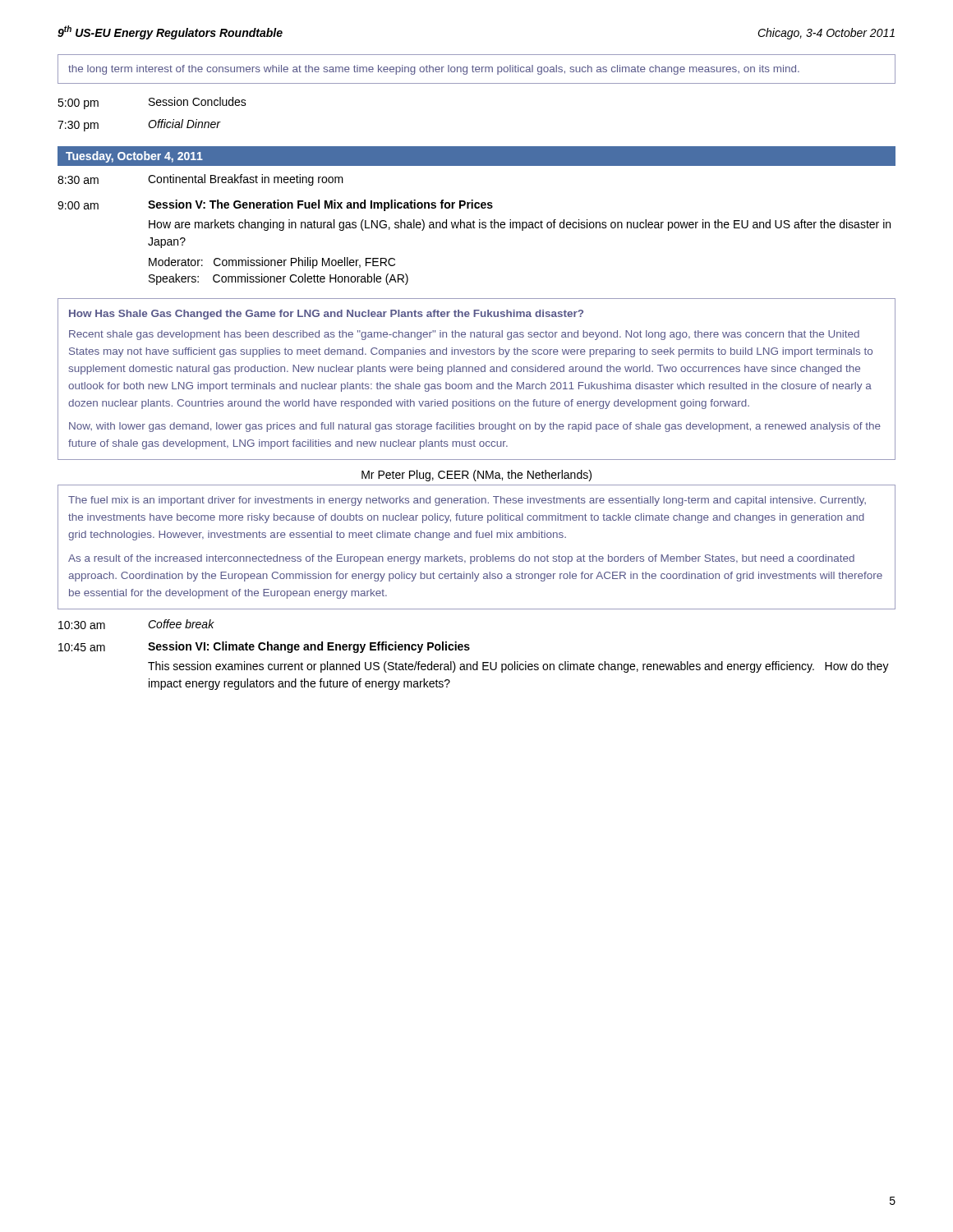Viewport: 953px width, 1232px height.
Task: Point to the region starting "10:30 am Coffee break"
Action: tap(85, 624)
